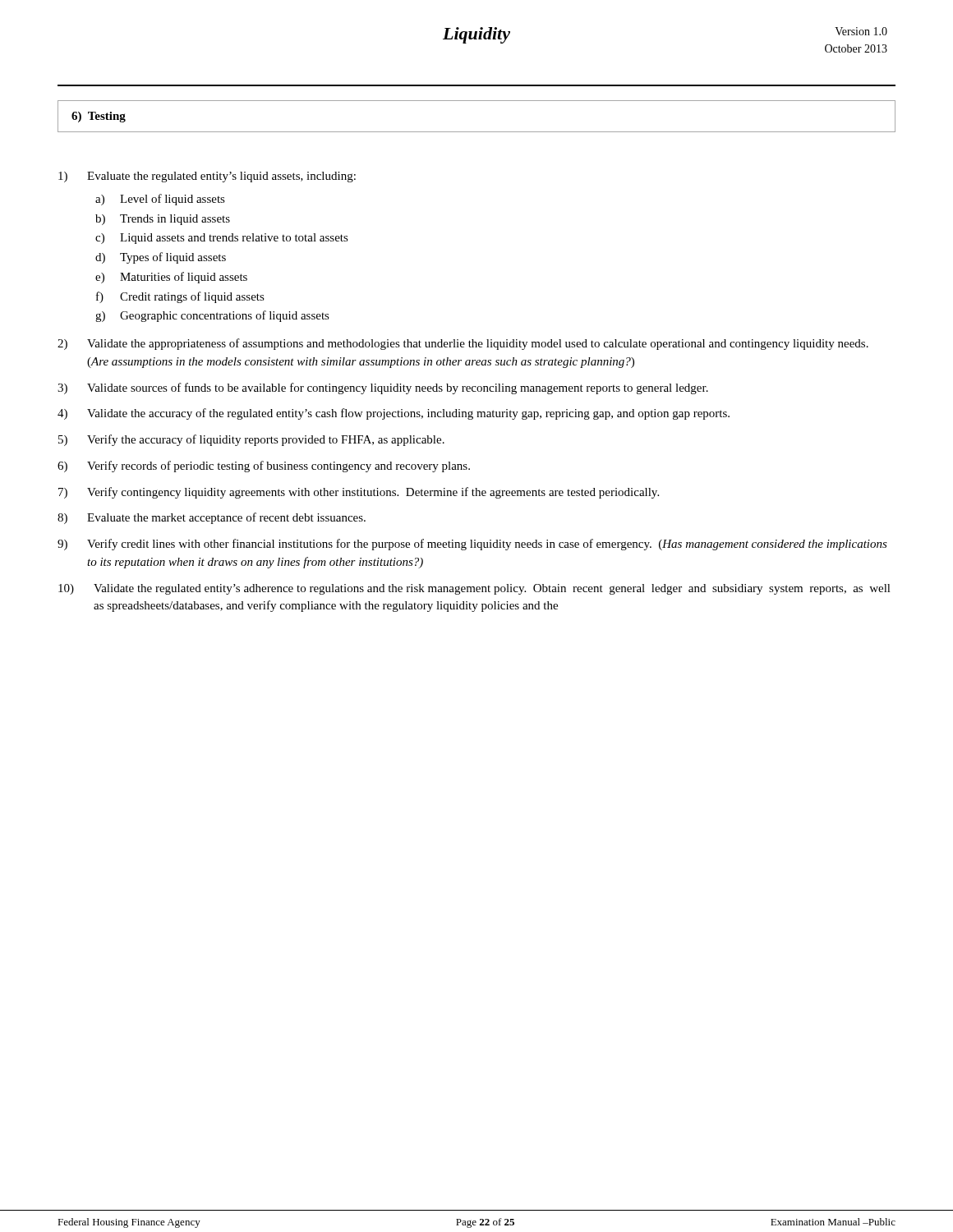Find the list item containing "9) Verify credit lines with other"
This screenshot has height=1232, width=953.
tap(476, 553)
